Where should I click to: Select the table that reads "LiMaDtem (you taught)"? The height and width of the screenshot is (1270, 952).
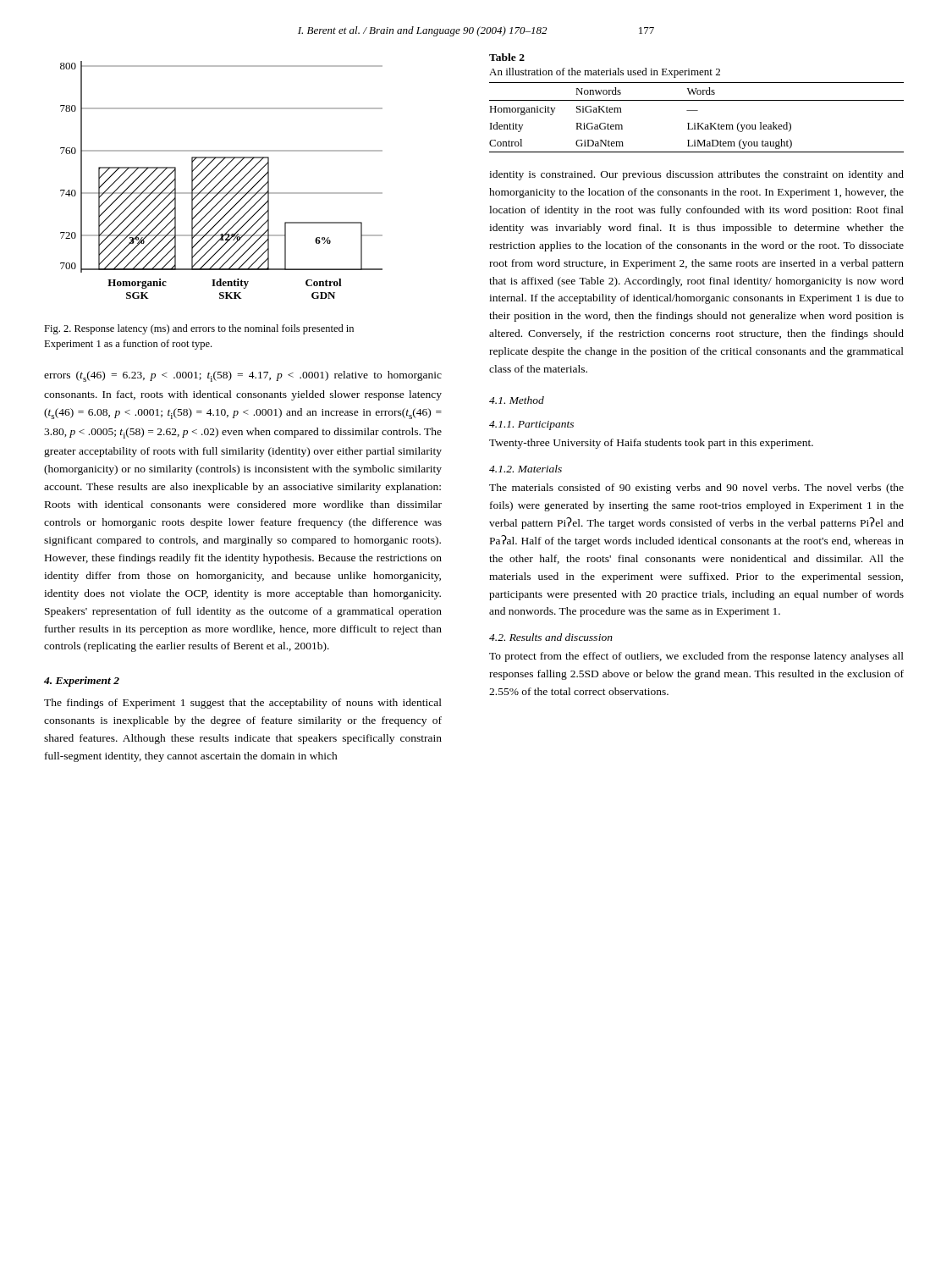point(696,102)
